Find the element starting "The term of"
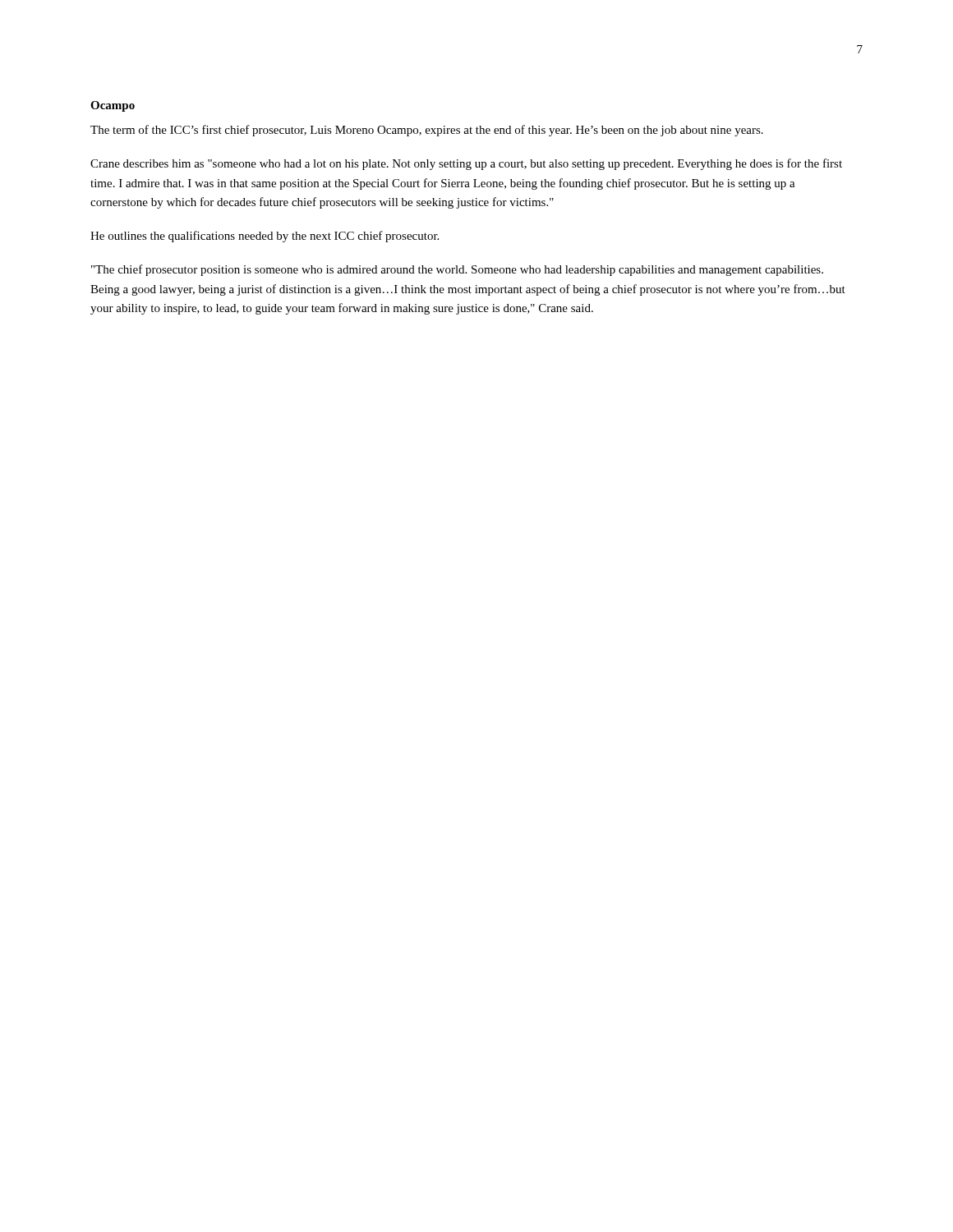Screen dimensions: 1232x953 point(427,130)
